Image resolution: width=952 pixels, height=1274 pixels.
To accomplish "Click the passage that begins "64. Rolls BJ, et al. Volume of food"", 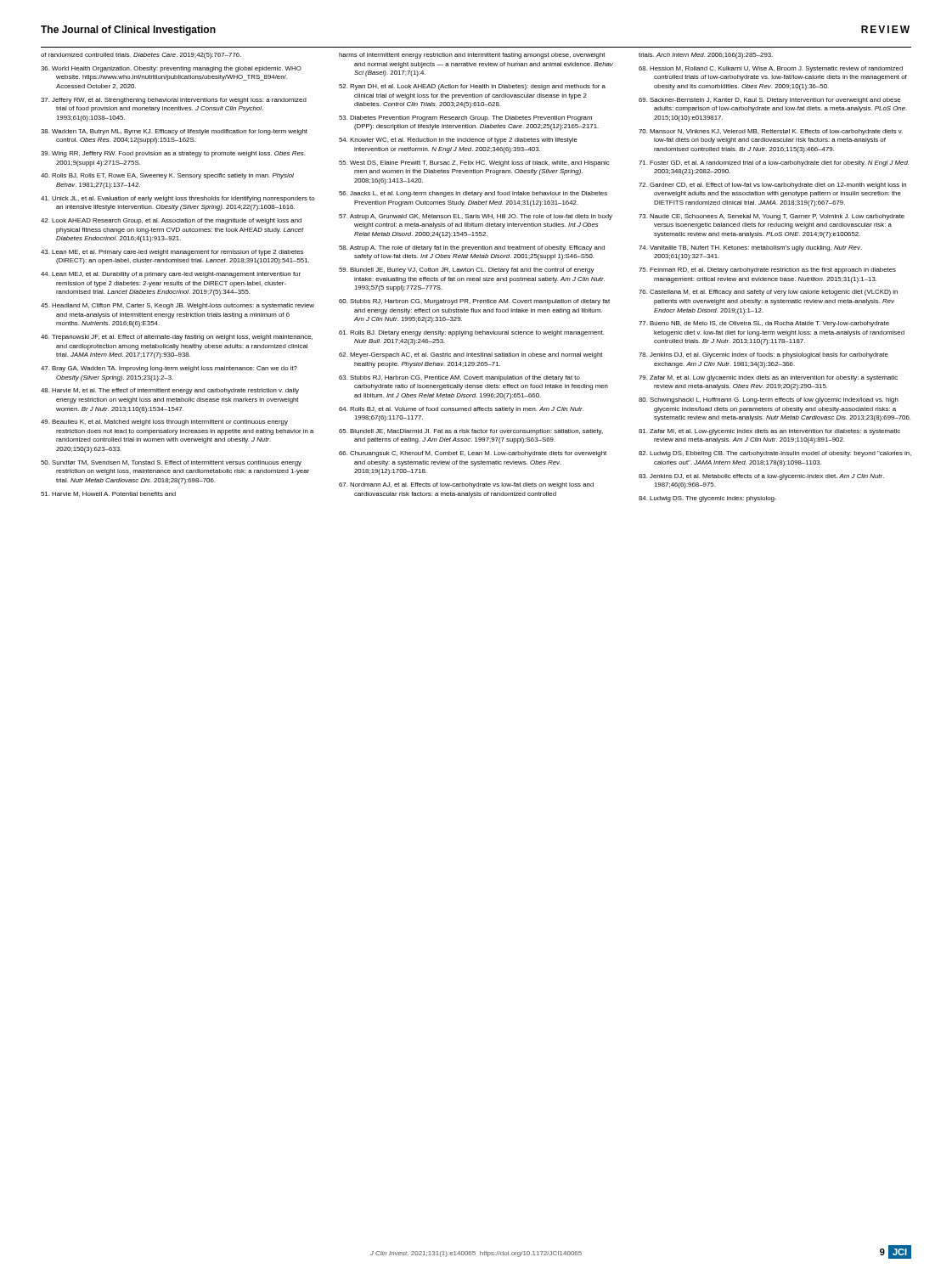I will (x=476, y=414).
